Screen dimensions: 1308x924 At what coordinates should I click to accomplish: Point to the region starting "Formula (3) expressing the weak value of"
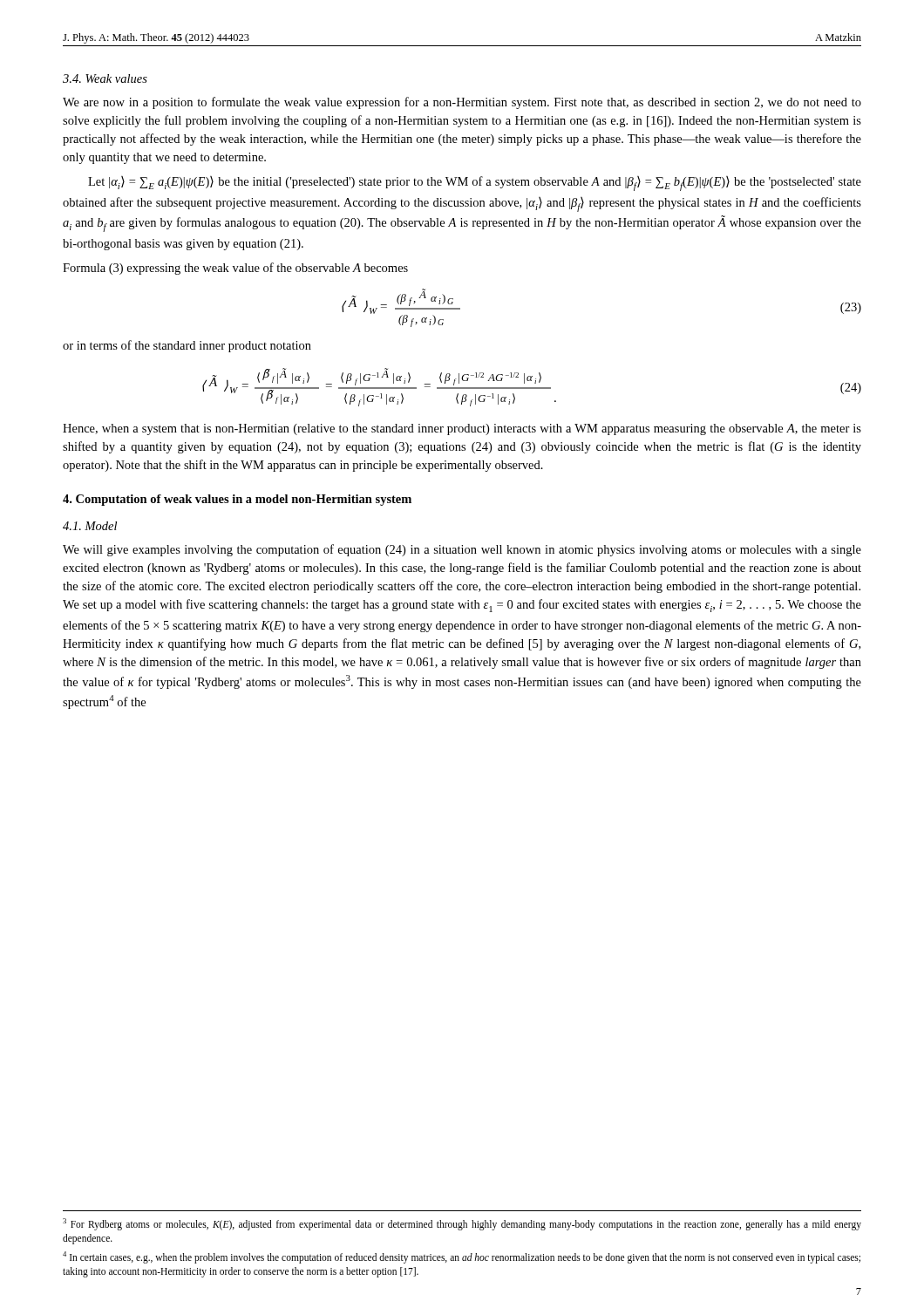point(235,269)
